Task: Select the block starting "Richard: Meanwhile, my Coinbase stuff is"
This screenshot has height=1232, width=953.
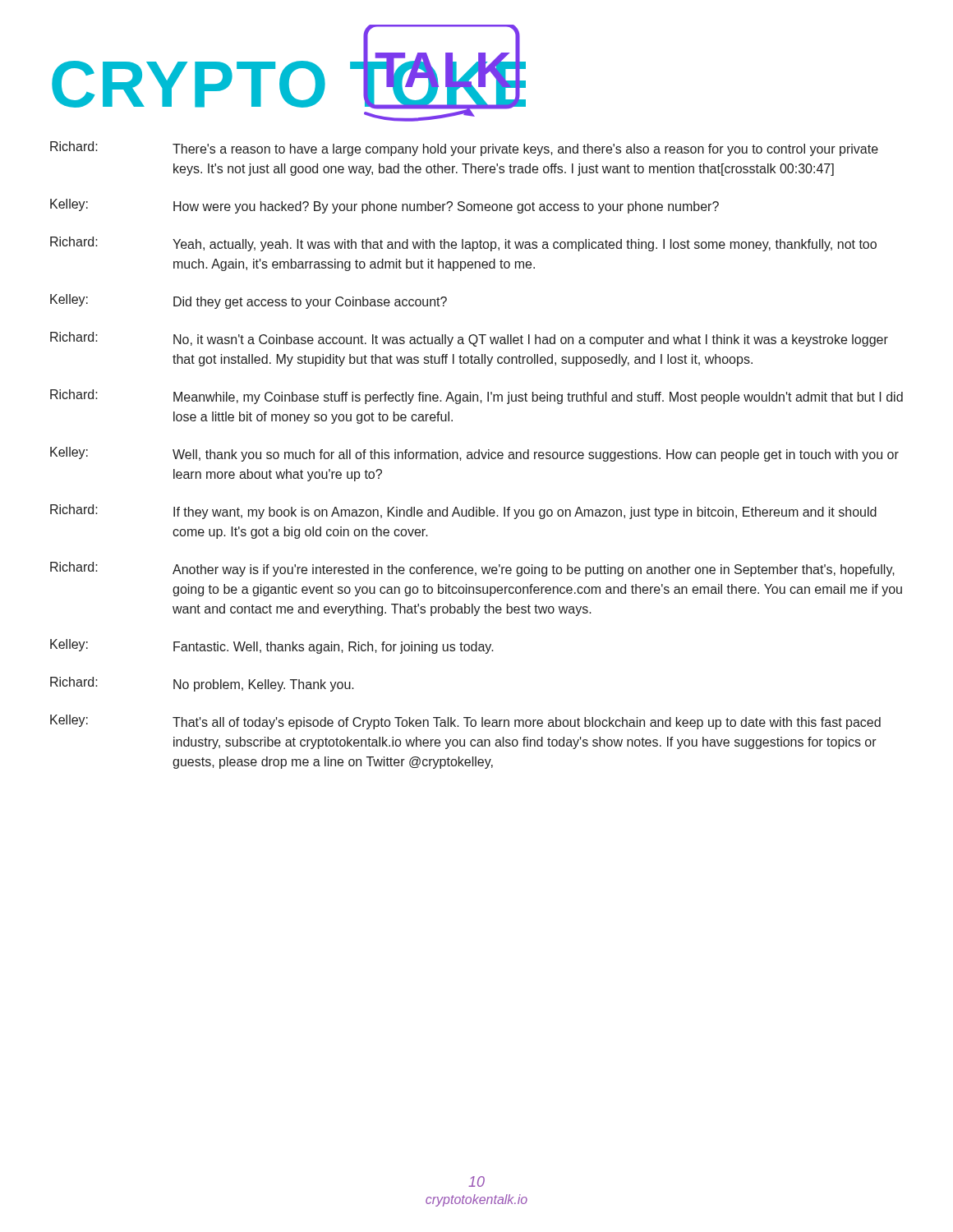Action: (476, 407)
